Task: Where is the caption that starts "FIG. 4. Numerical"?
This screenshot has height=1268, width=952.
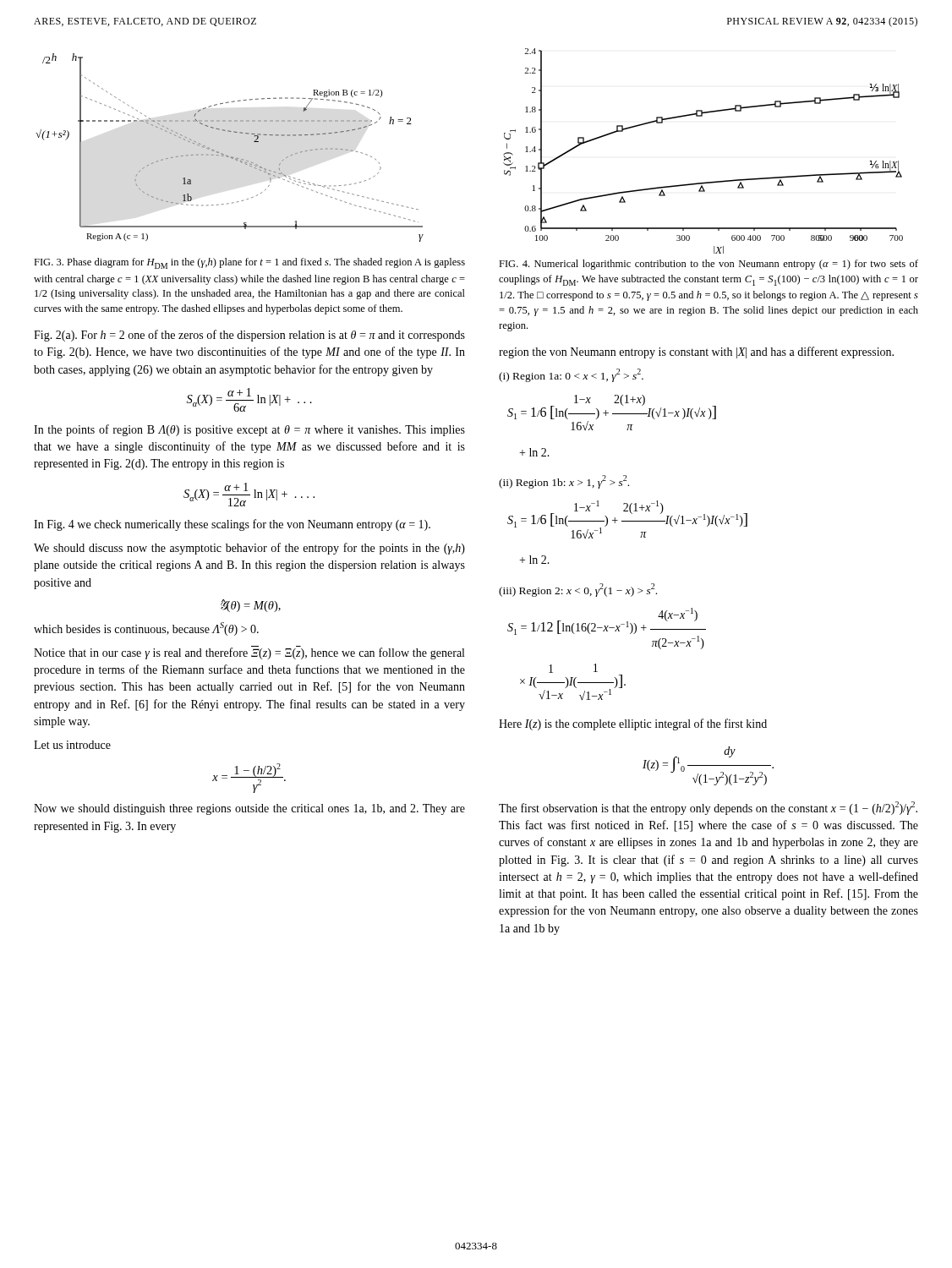Action: coord(709,295)
